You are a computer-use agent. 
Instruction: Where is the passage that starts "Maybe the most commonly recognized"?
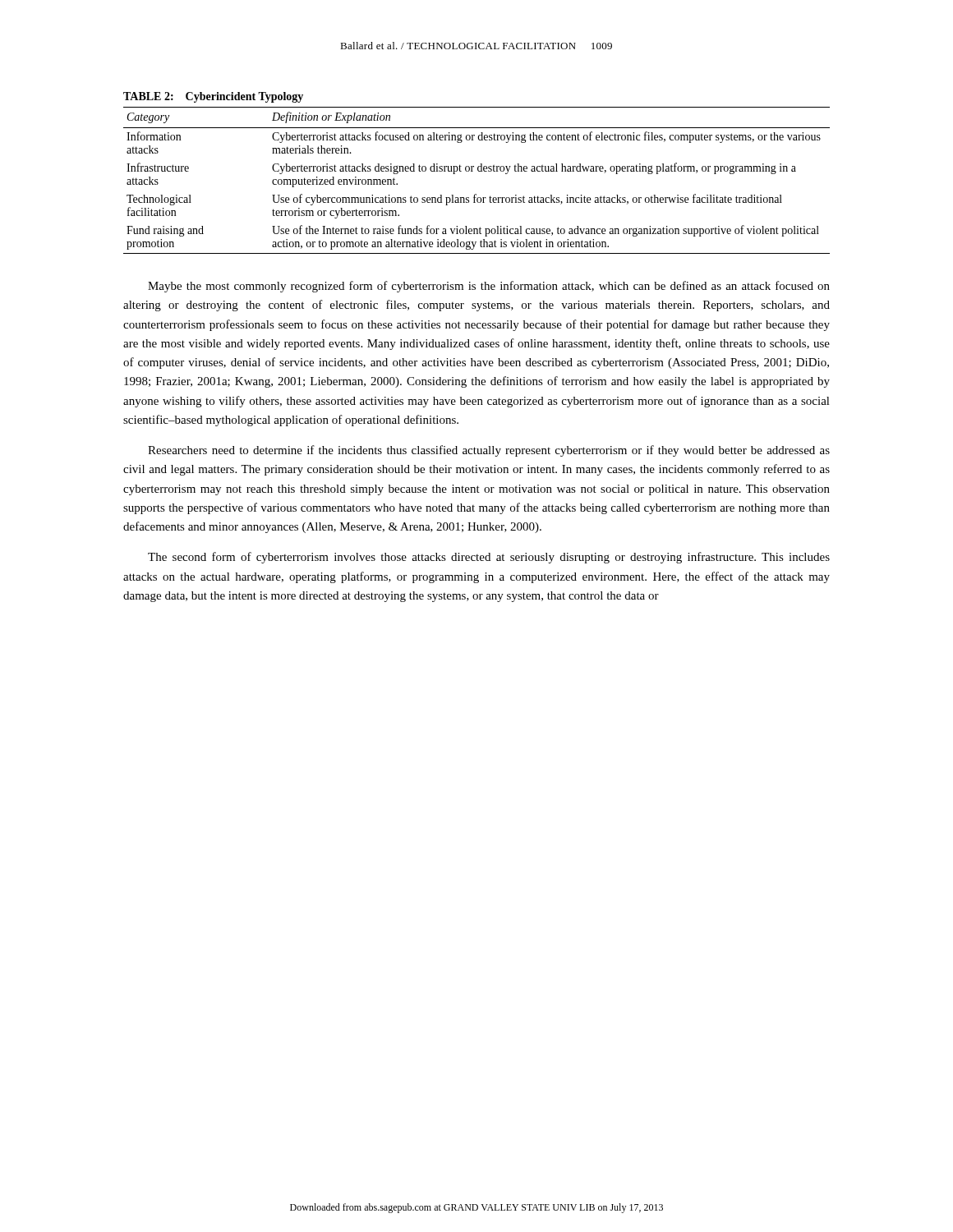(x=476, y=353)
